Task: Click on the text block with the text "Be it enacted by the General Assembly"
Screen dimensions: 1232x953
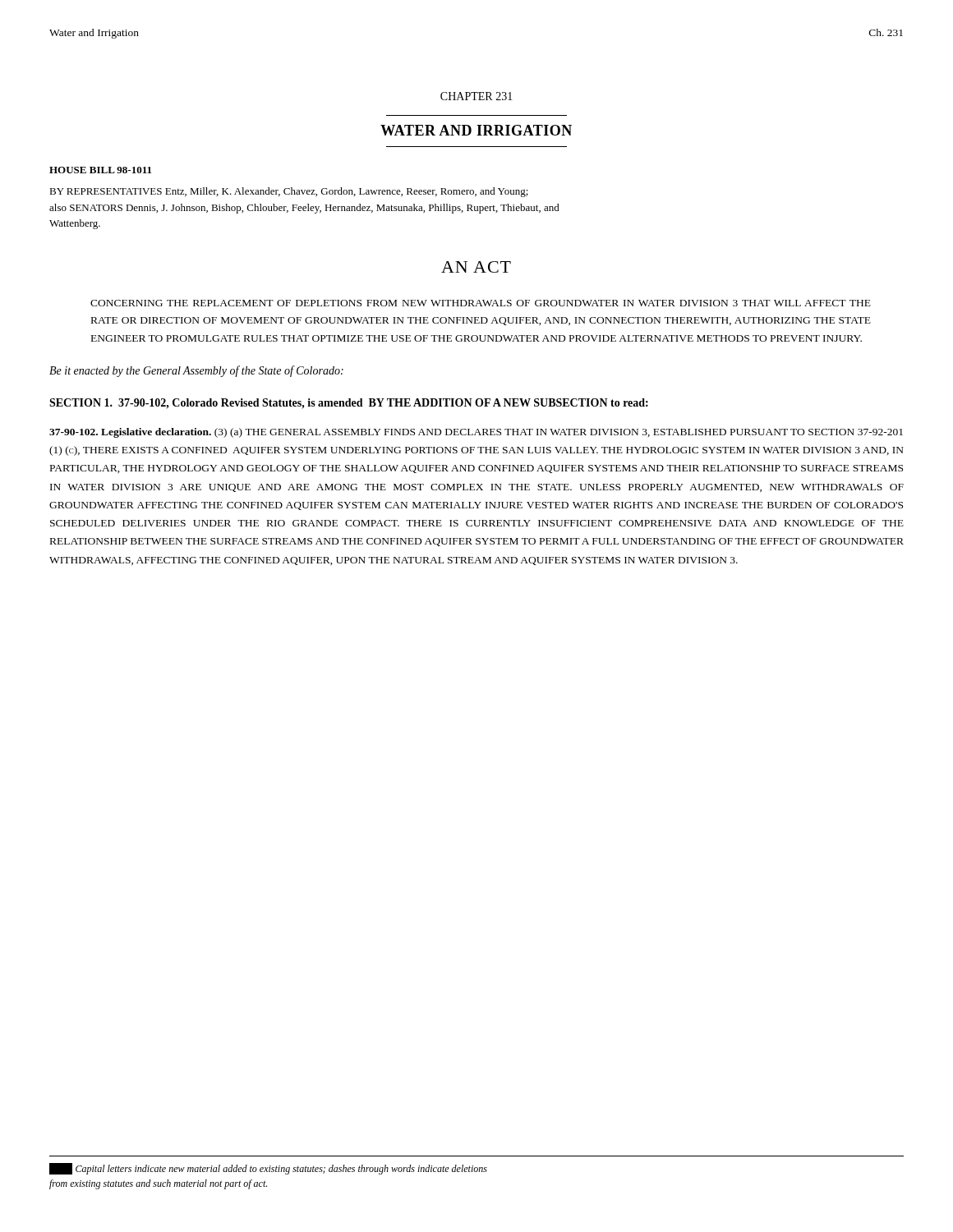Action: 197,371
